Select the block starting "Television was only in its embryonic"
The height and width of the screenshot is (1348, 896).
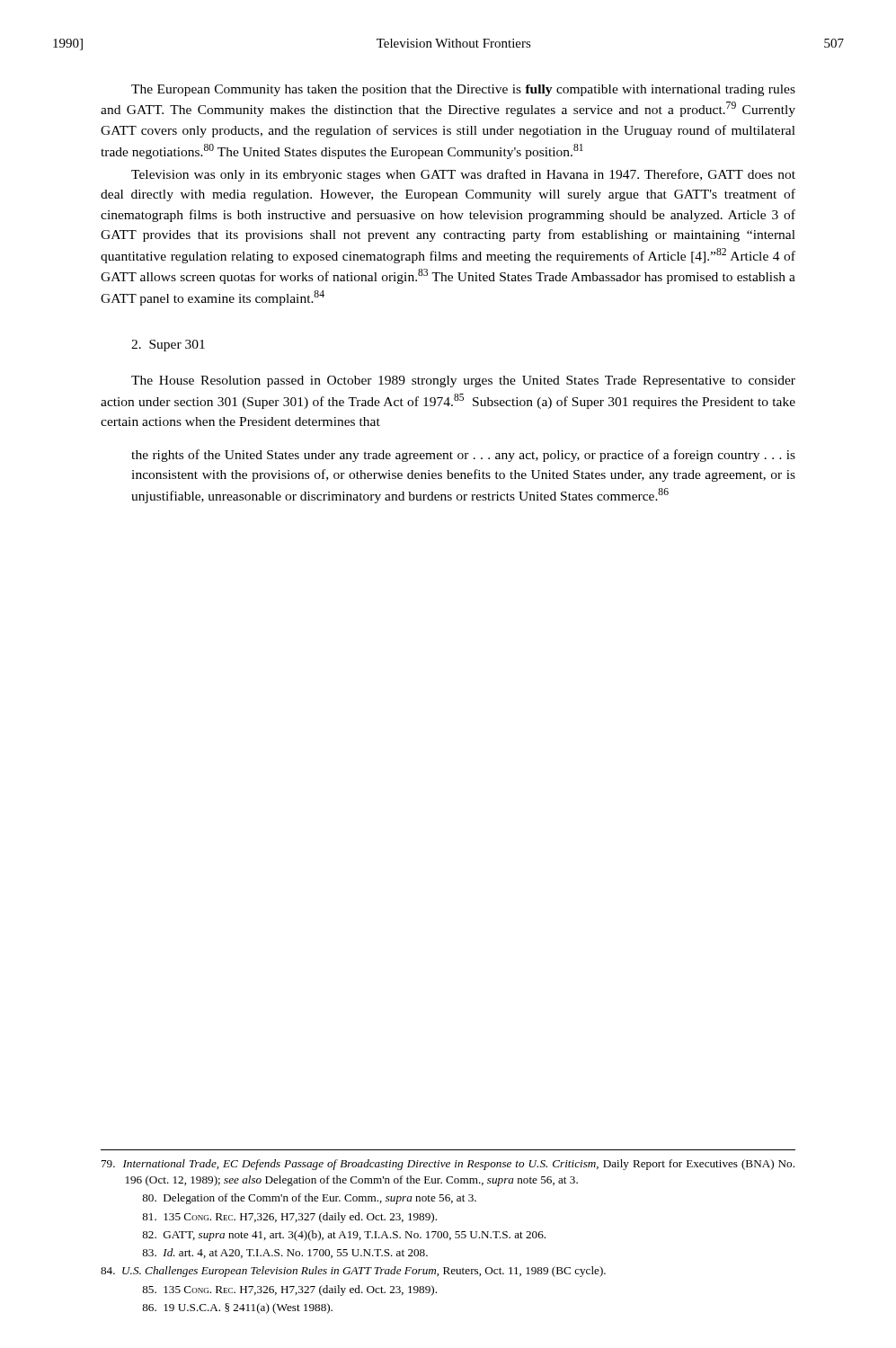(x=448, y=237)
